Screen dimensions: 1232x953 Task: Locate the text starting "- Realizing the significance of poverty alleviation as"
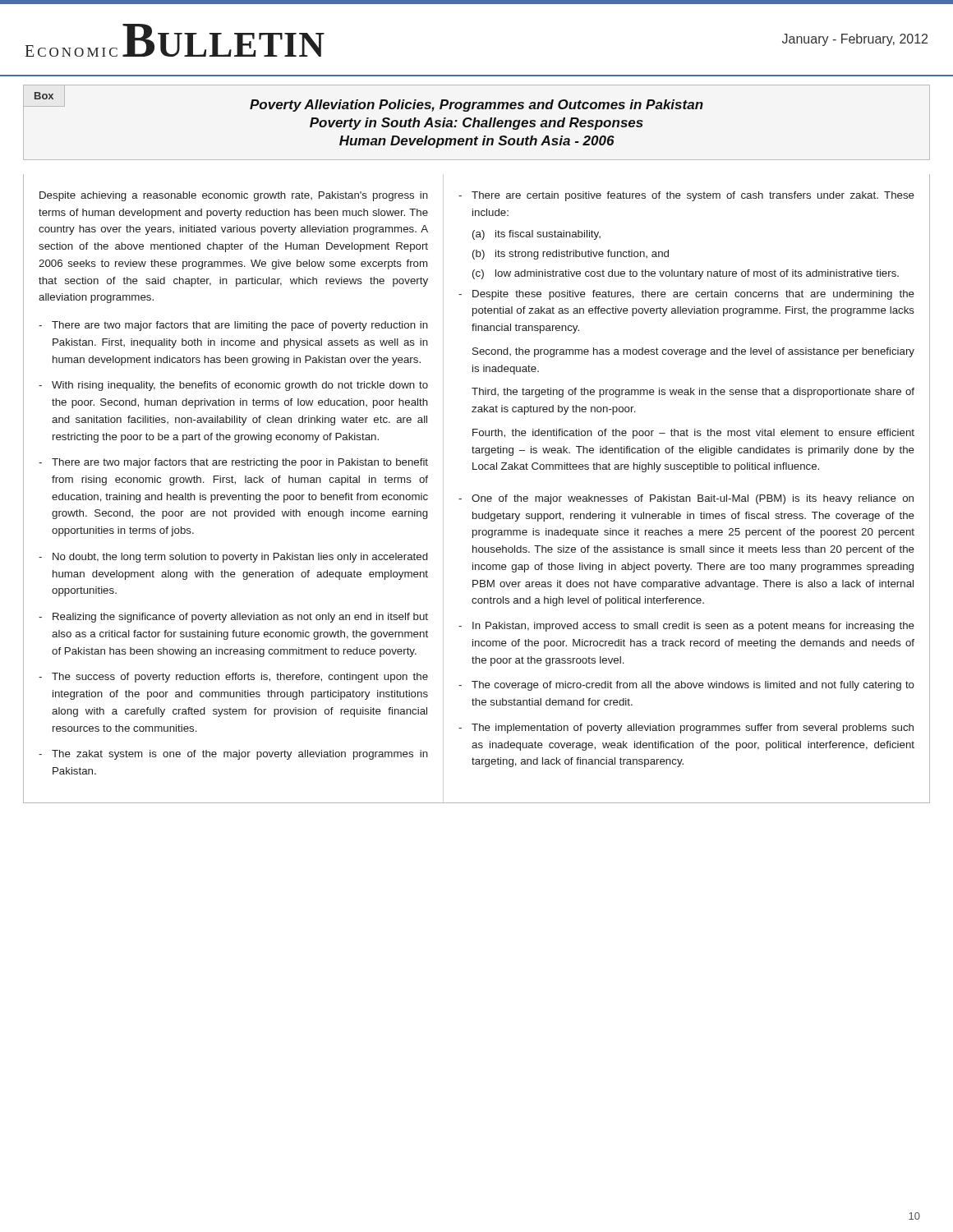(233, 634)
